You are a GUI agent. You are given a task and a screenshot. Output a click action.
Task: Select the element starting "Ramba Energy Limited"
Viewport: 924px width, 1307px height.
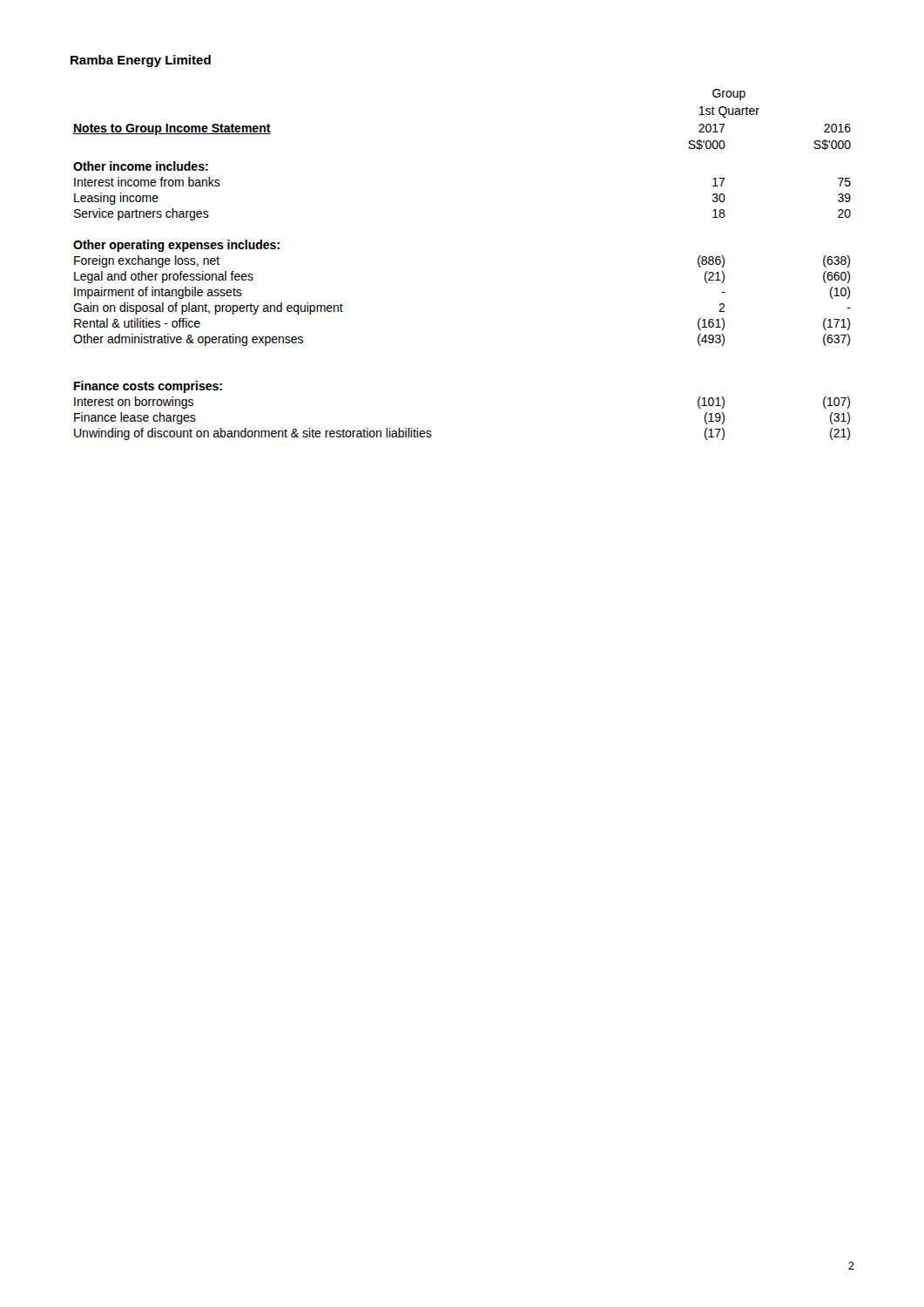pos(140,60)
